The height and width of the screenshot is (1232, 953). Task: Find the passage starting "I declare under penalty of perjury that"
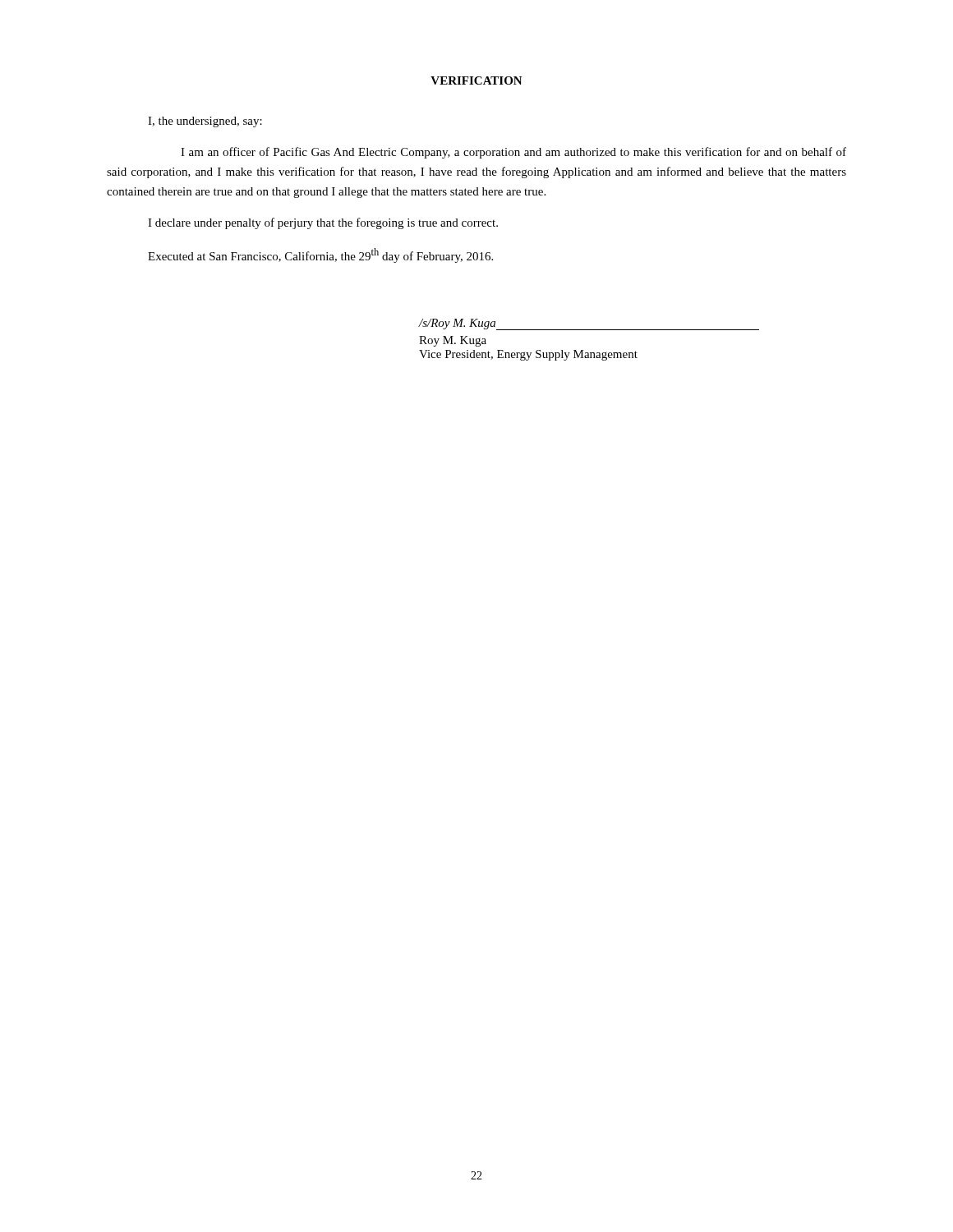323,223
